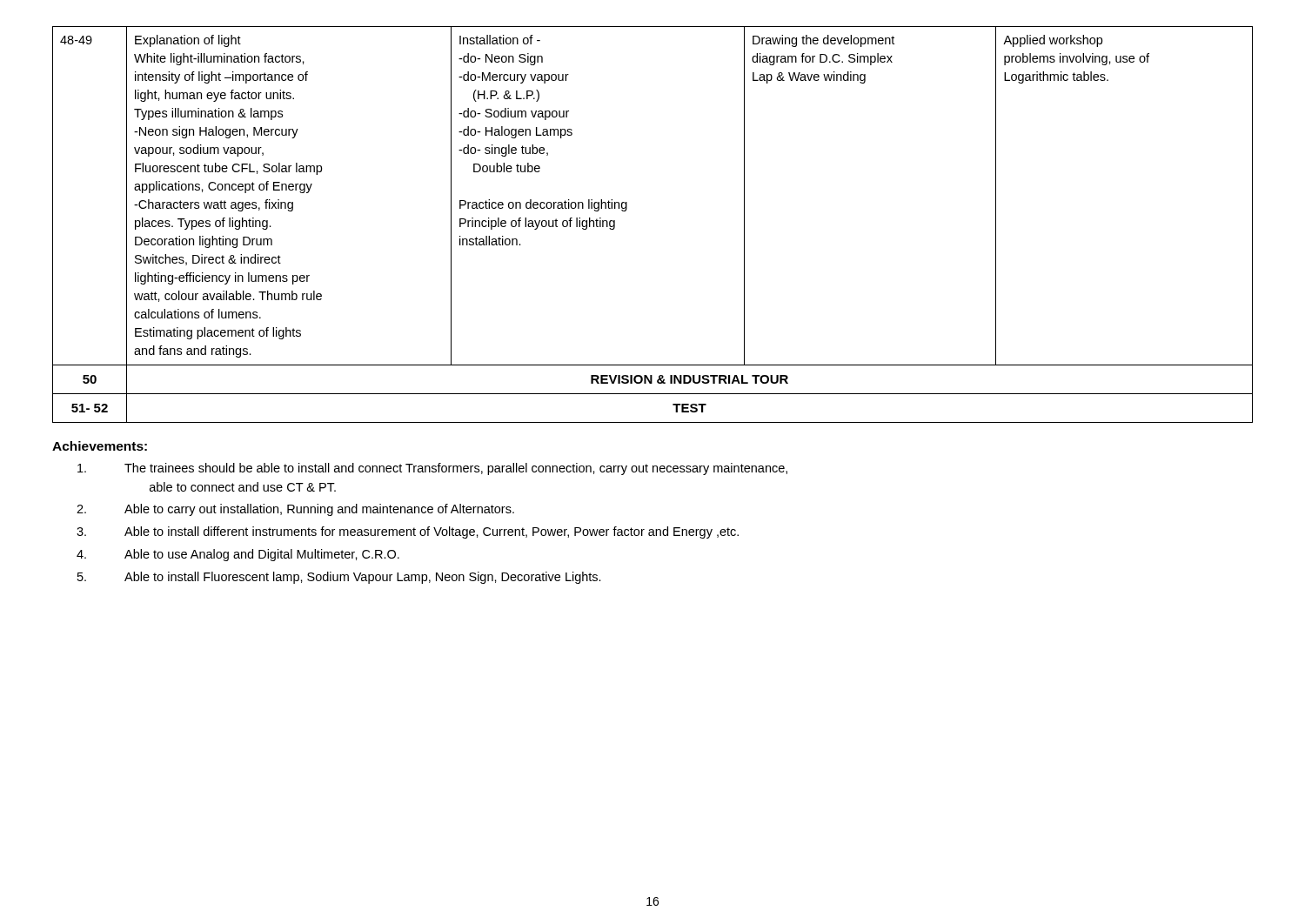Navigate to the passage starting "3. Able to install different"
Screen dimensions: 924x1305
click(652, 532)
